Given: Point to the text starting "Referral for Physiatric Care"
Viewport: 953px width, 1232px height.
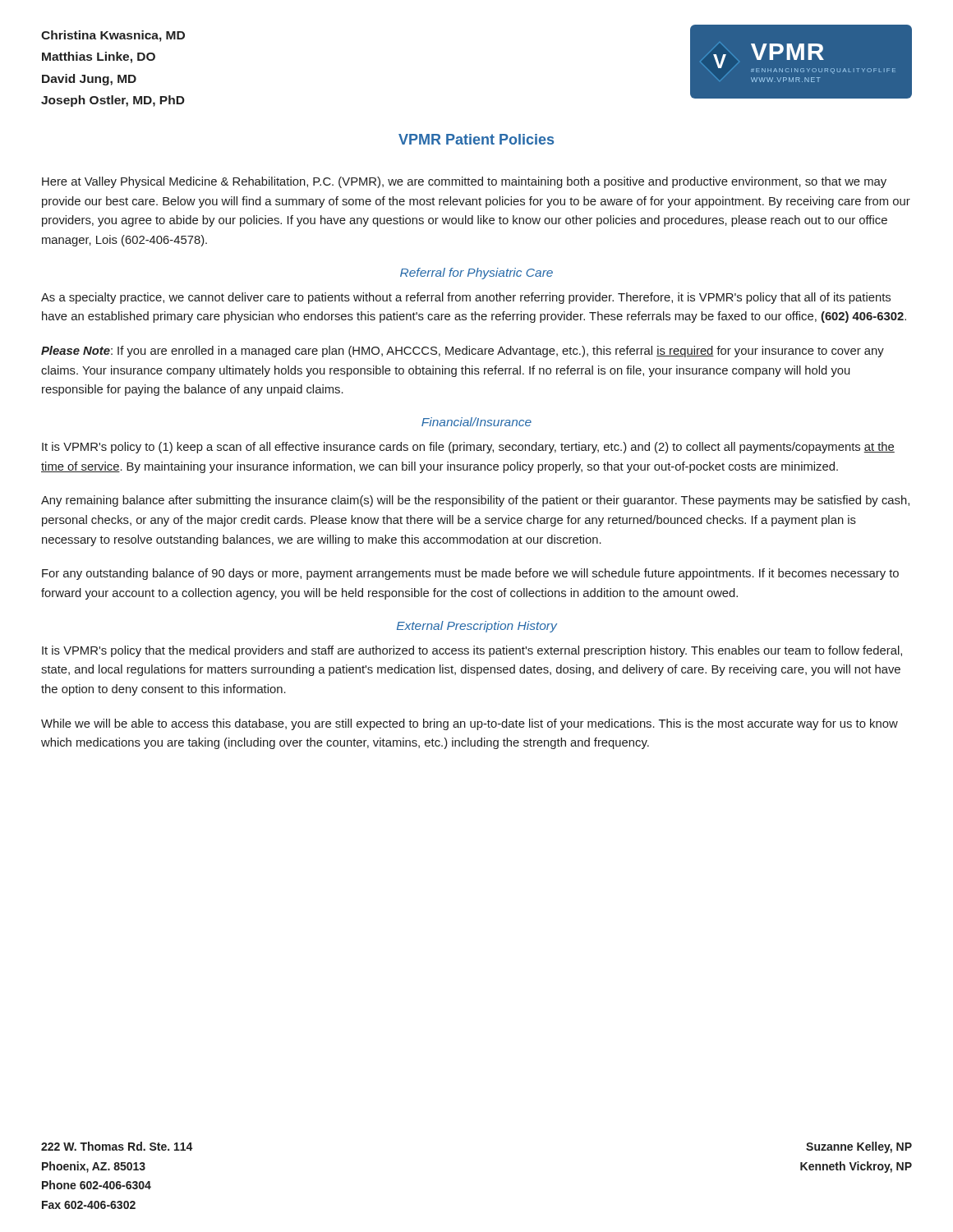Looking at the screenshot, I should click(x=476, y=272).
